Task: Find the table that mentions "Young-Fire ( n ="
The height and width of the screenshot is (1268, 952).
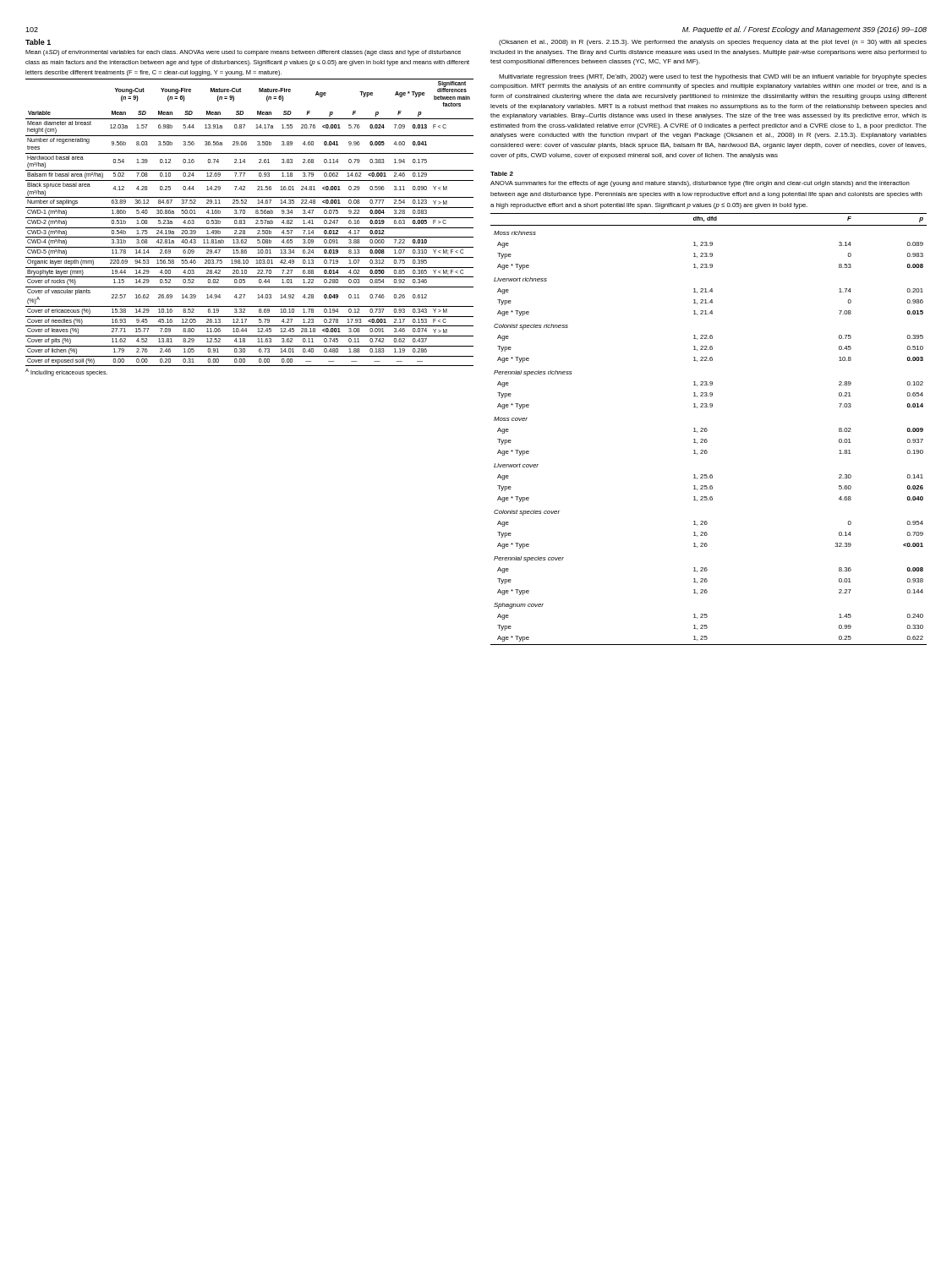Action: tap(249, 227)
